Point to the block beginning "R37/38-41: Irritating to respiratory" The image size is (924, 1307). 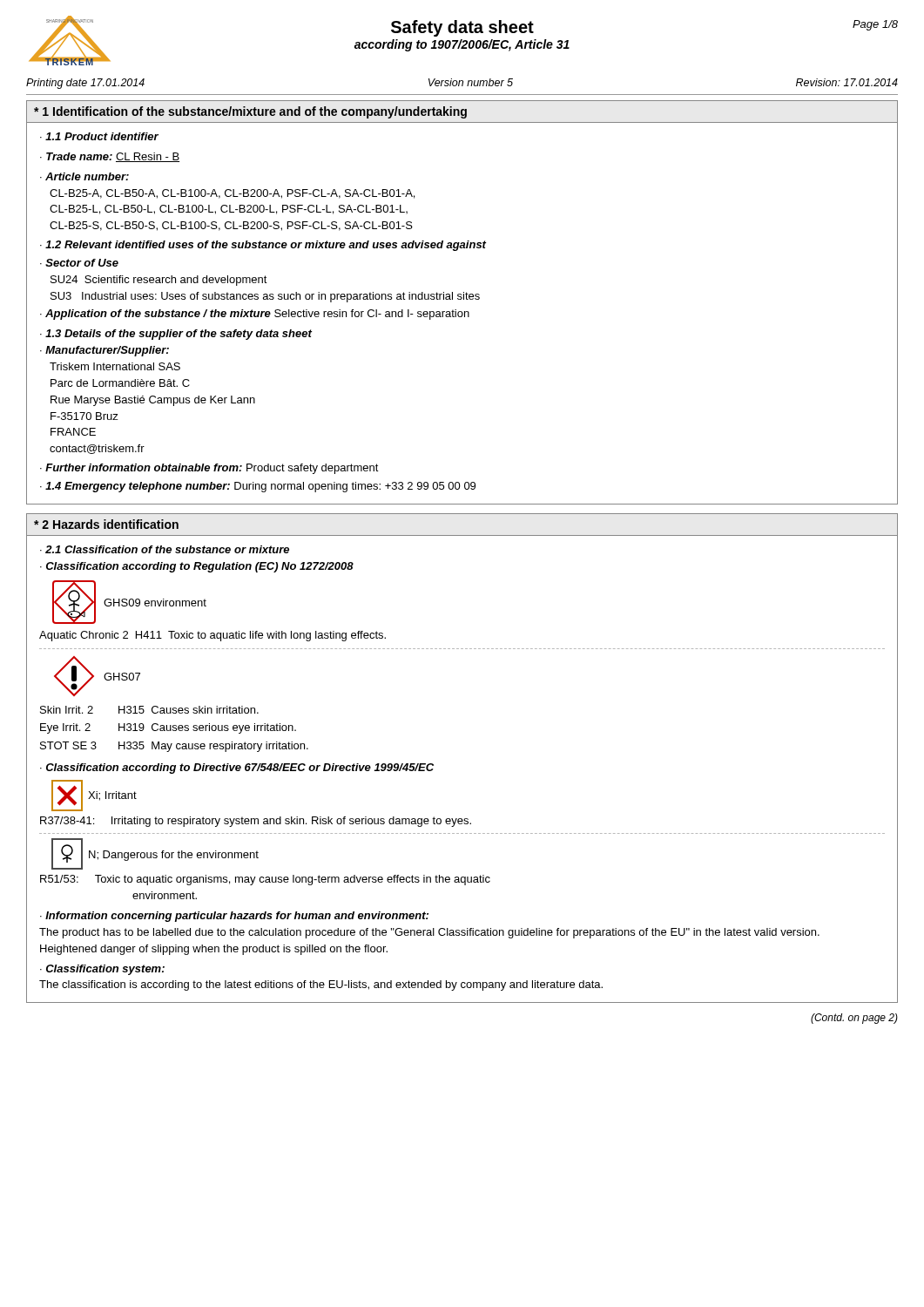coord(256,821)
